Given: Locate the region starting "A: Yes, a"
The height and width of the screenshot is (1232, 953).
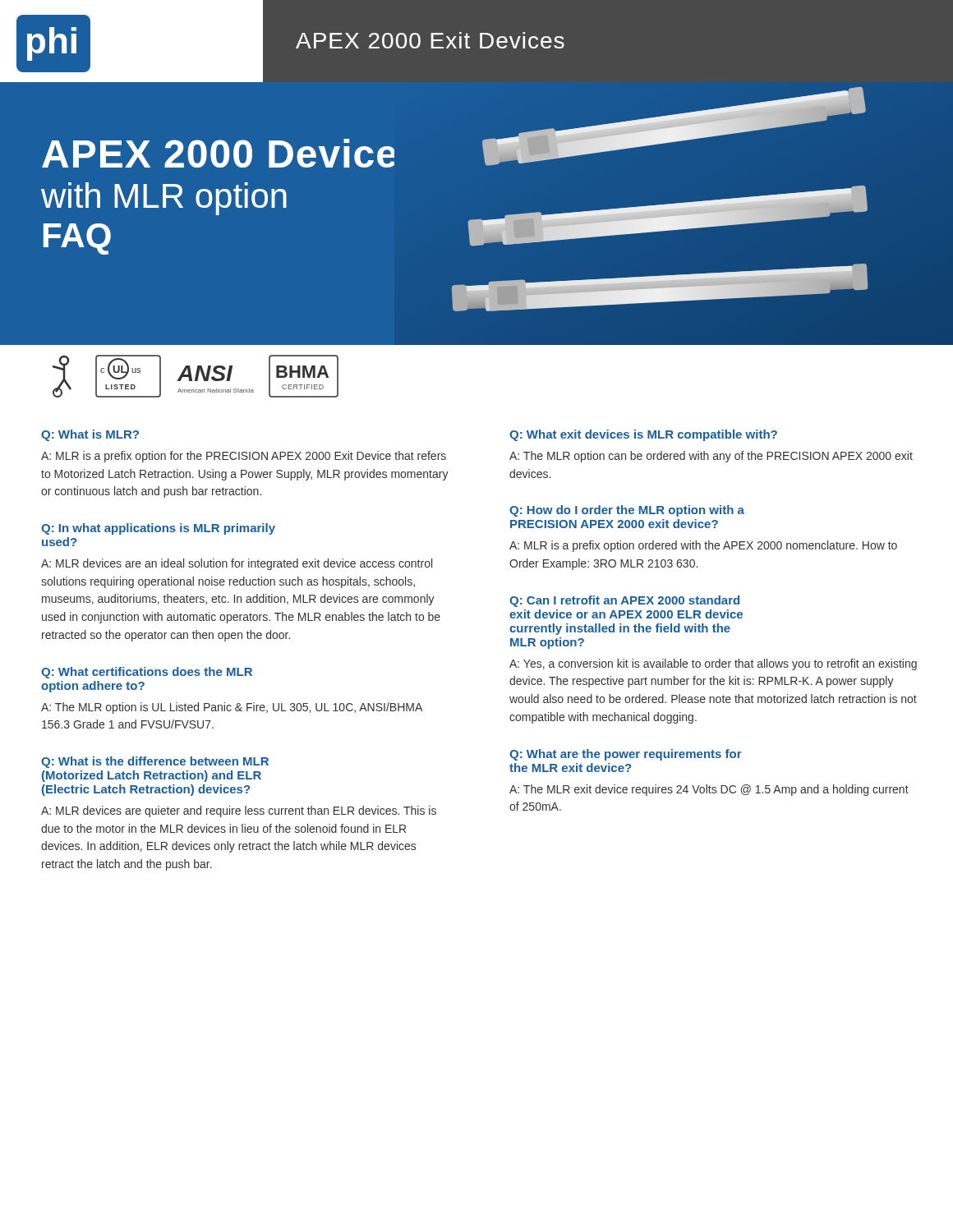Looking at the screenshot, I should (x=713, y=690).
